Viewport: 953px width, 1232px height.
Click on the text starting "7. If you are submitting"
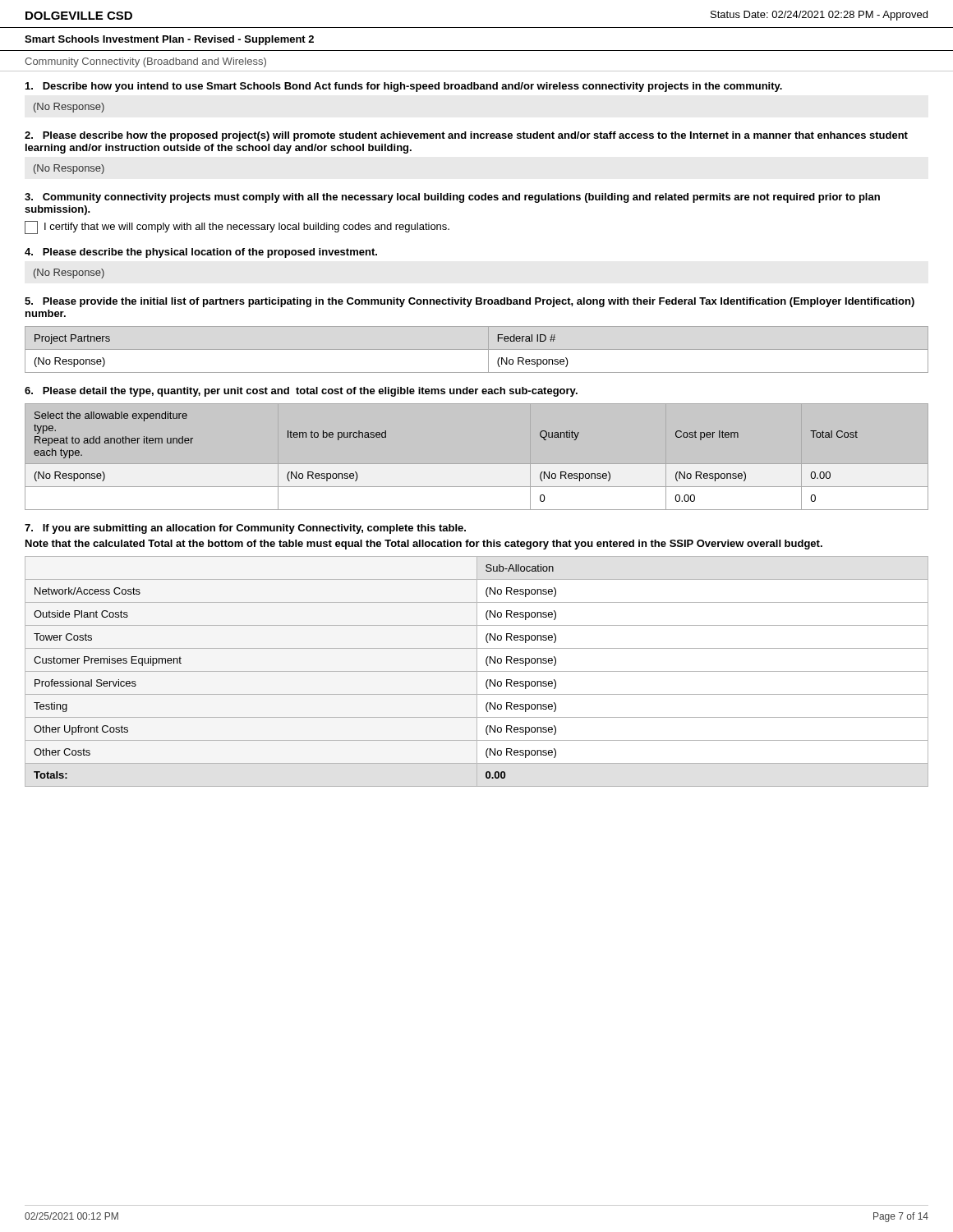(x=476, y=654)
